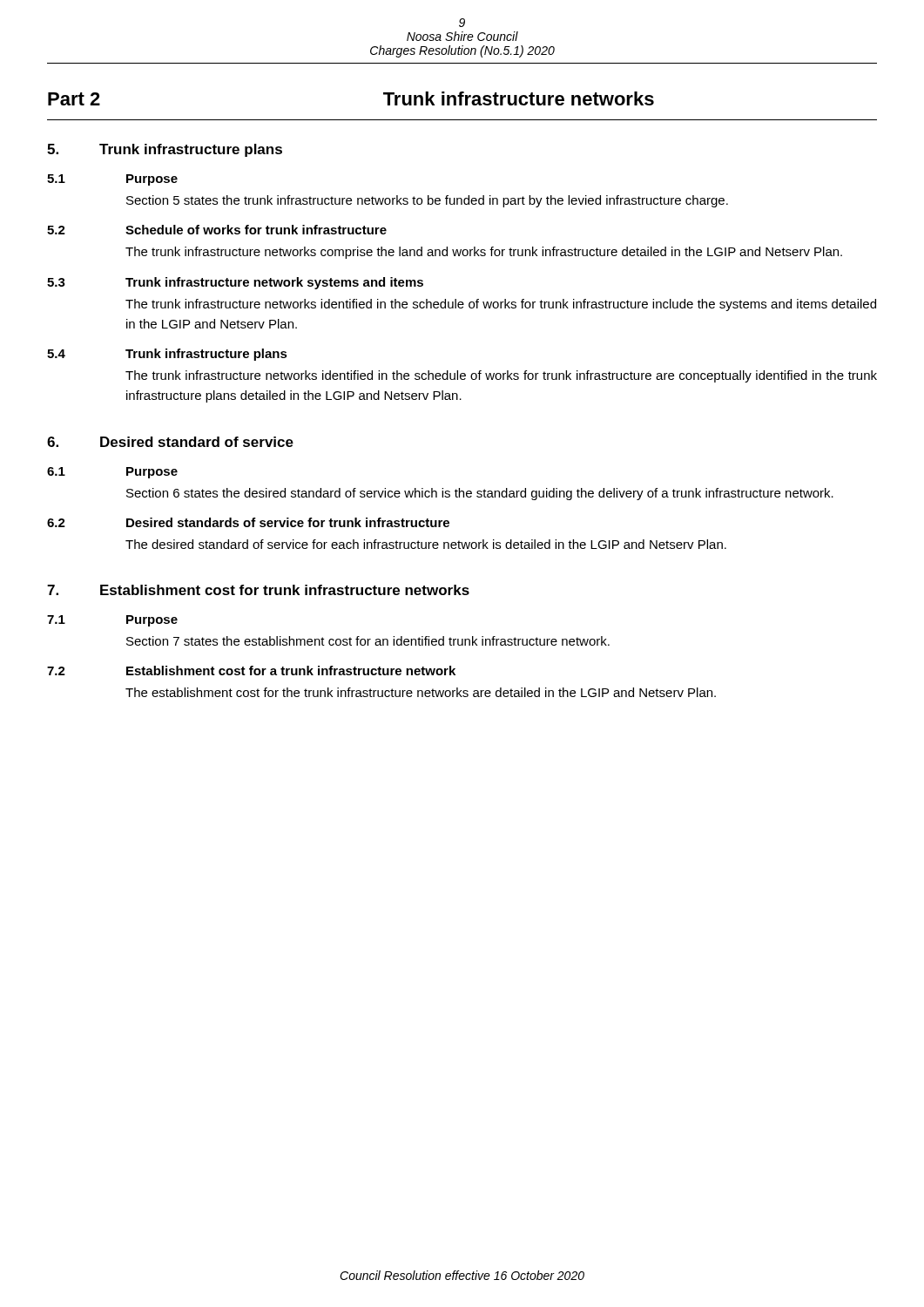Click the section header that begins "5.2 Schedule of works"

click(x=217, y=230)
